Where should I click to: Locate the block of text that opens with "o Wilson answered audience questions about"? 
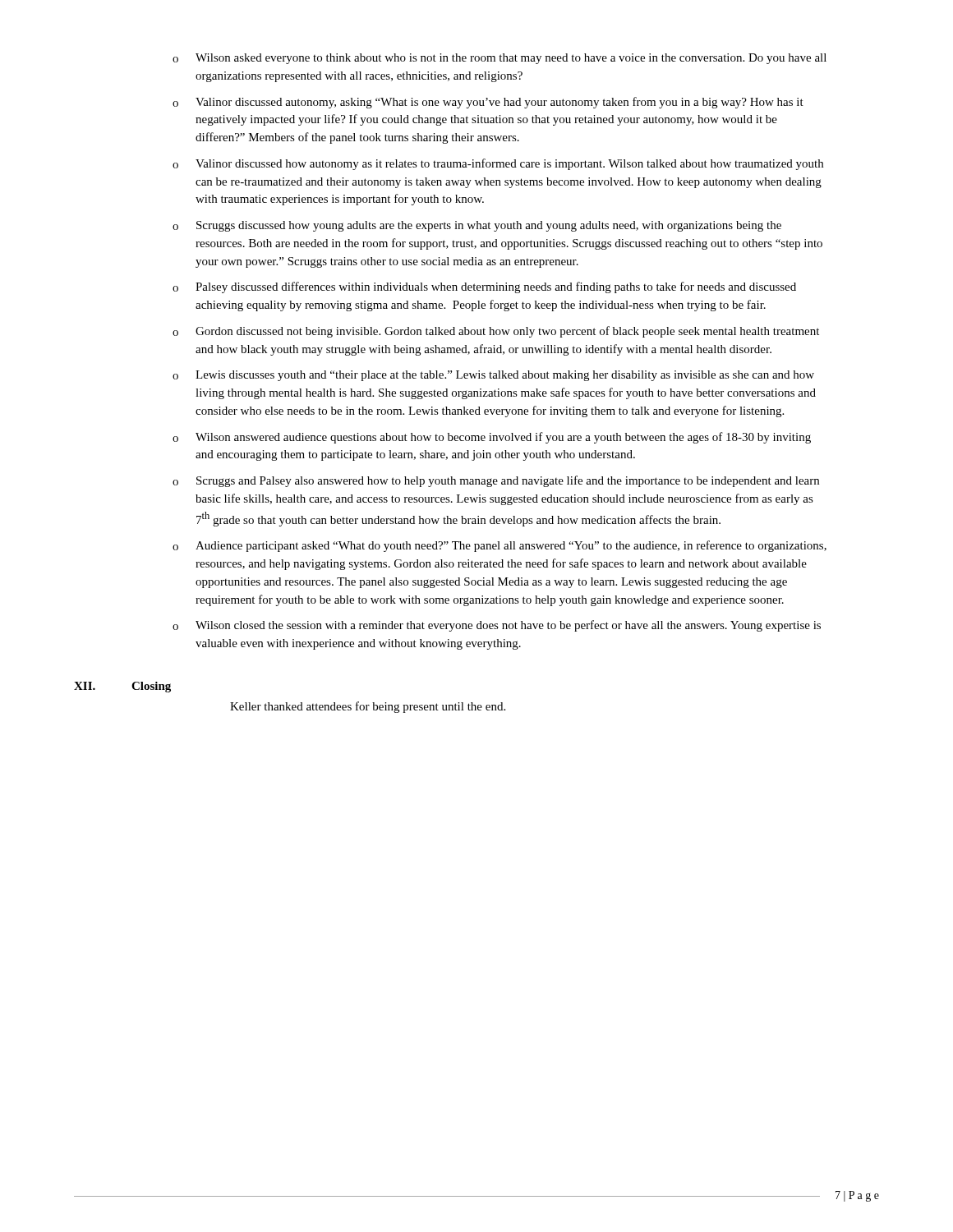coord(501,446)
